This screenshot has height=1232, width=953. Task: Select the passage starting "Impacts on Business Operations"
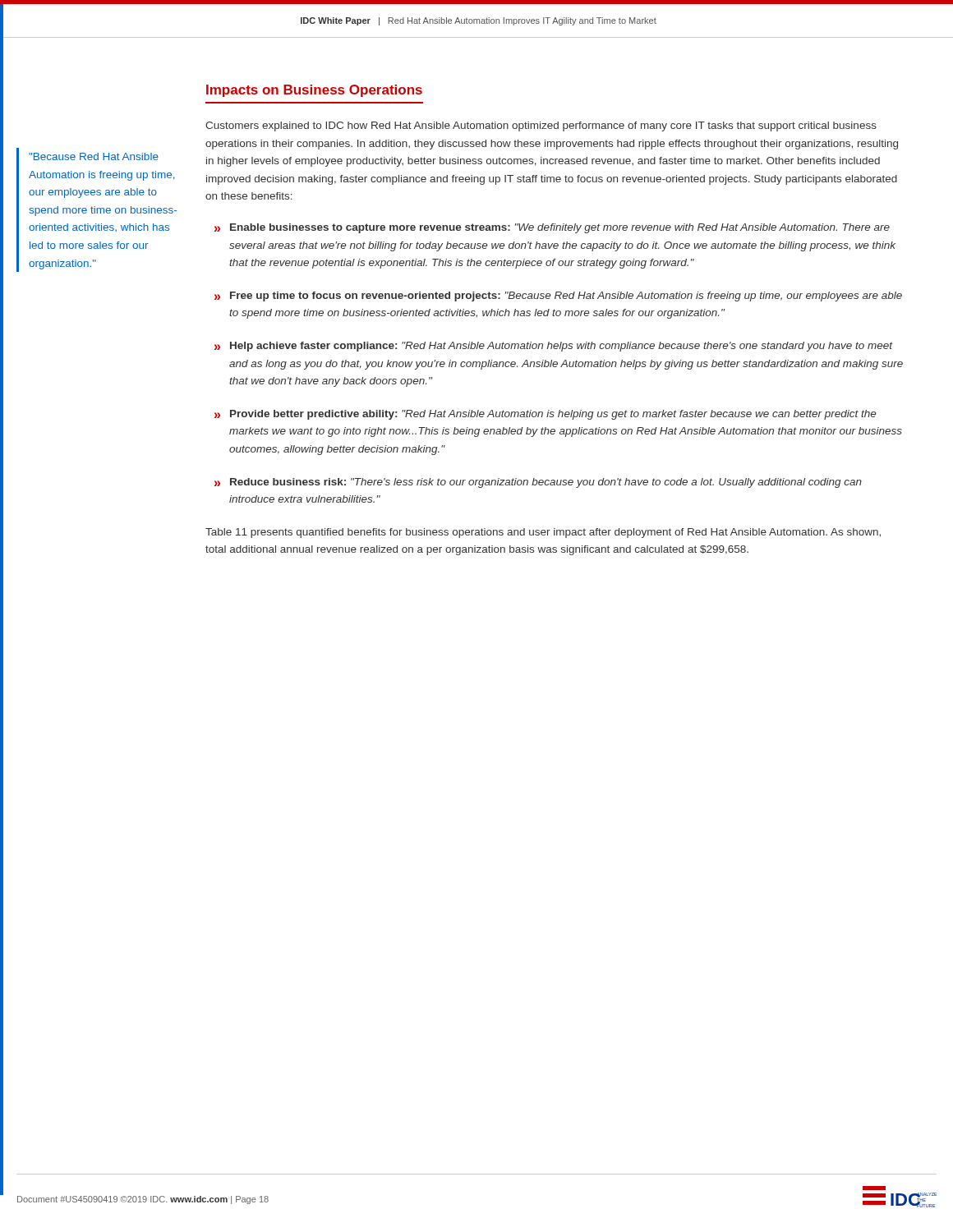[x=314, y=93]
